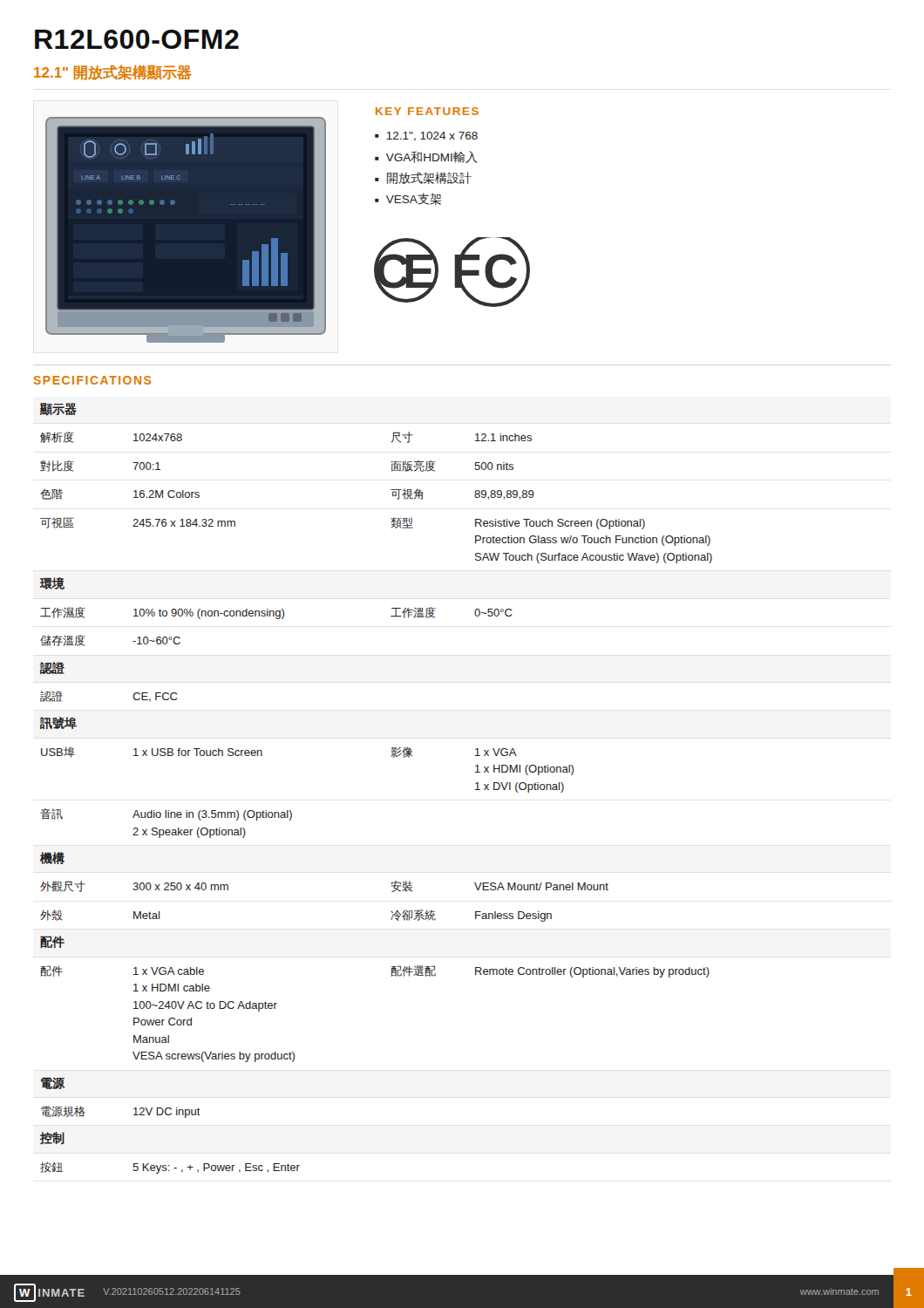Image resolution: width=924 pixels, height=1308 pixels.
Task: Navigate to the element starting "12.1" 開放式架構顯示器"
Action: click(x=112, y=73)
